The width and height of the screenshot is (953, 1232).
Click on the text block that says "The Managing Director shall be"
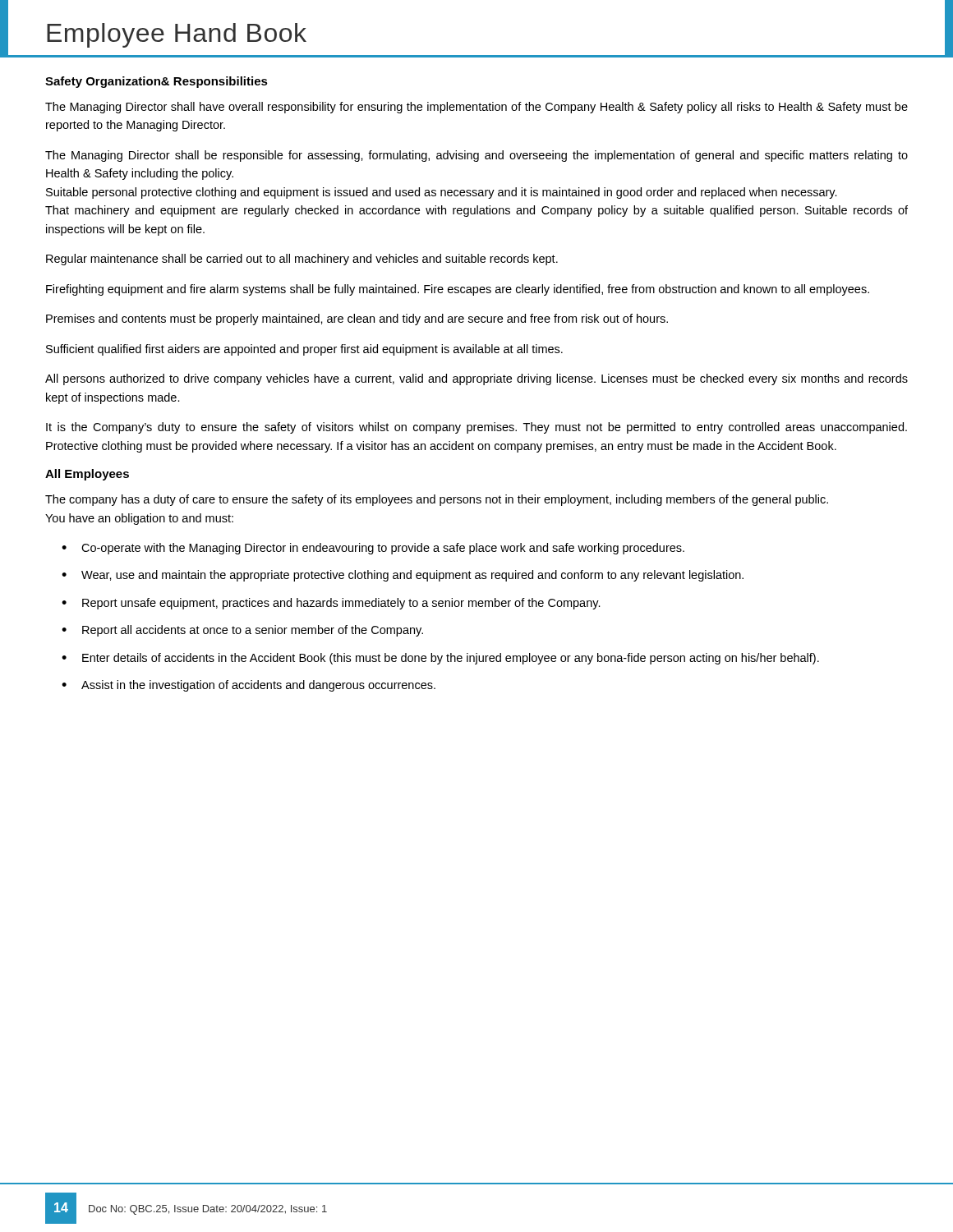click(x=476, y=192)
